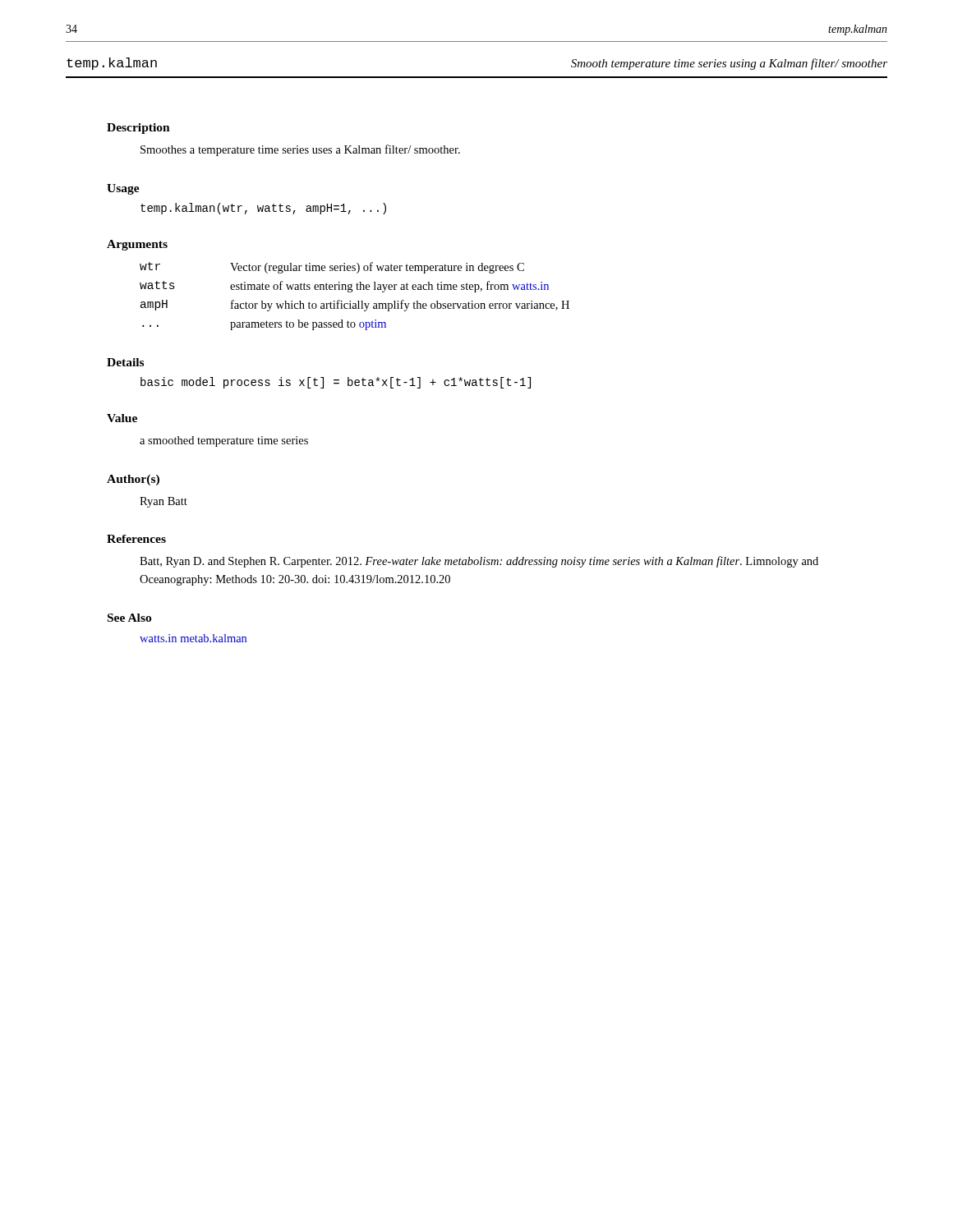
Task: Find the text block starting "Smoothes a temperature time series uses a"
Action: coord(300,150)
